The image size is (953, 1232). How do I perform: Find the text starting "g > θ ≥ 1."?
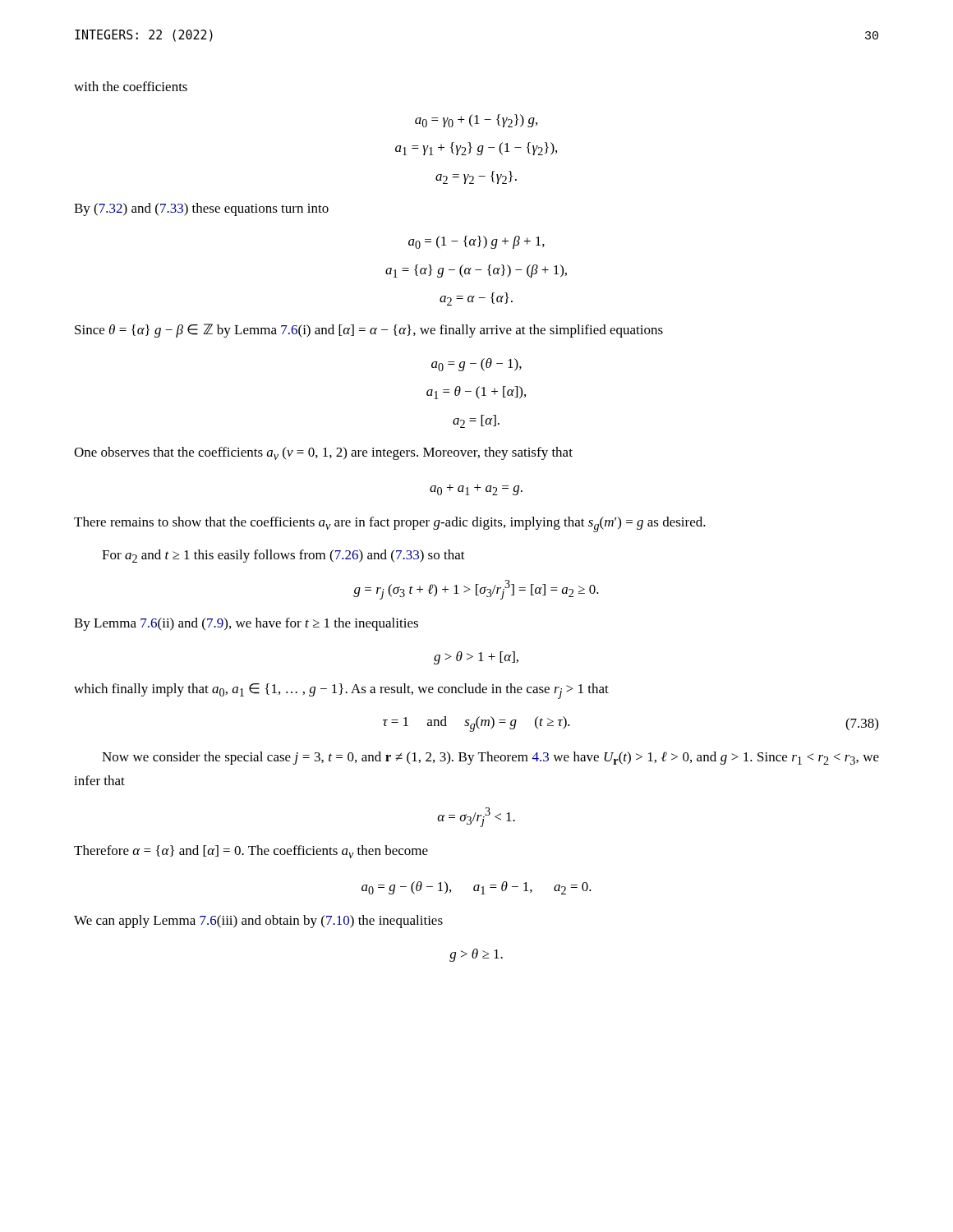pyautogui.click(x=476, y=954)
